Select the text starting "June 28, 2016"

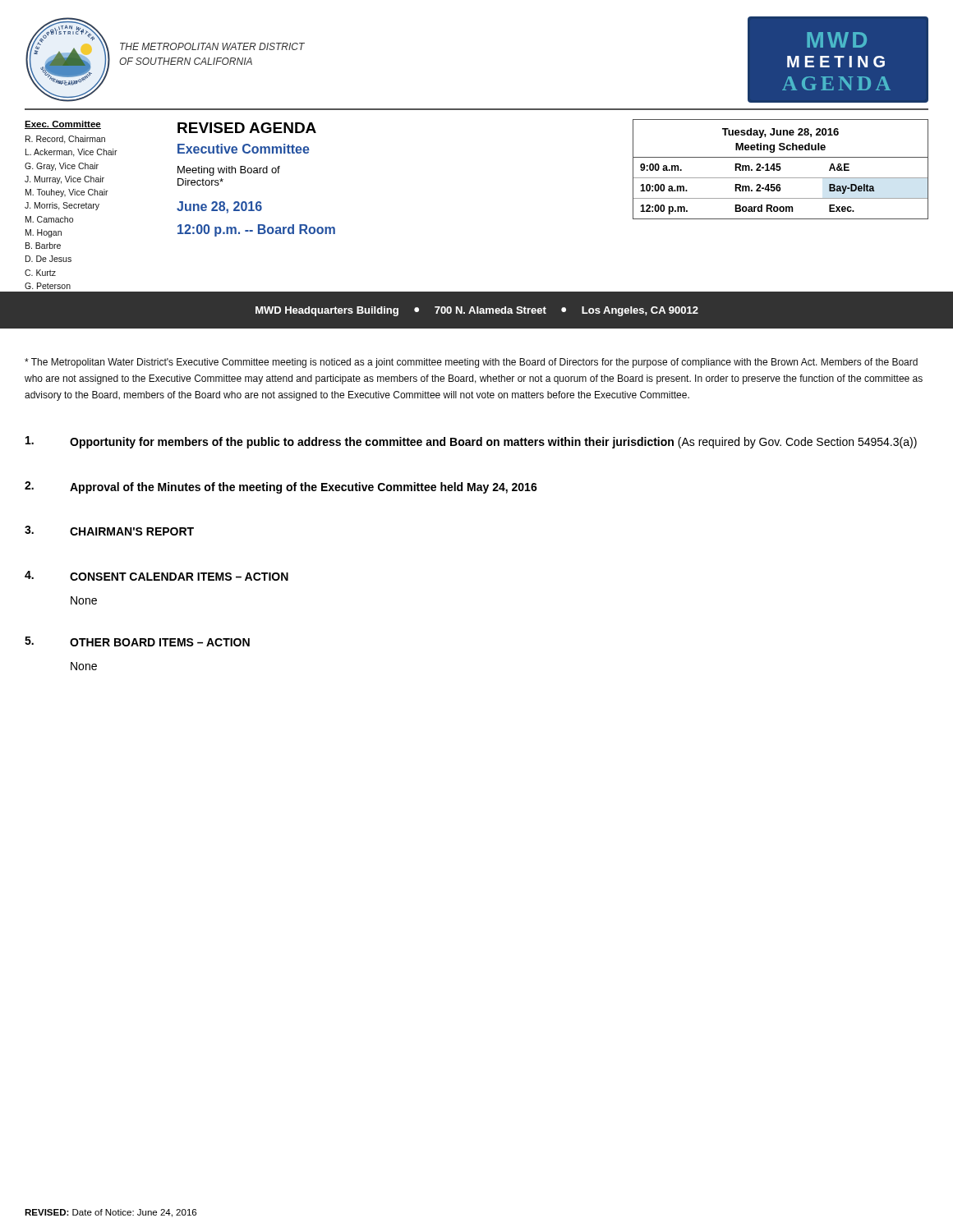point(219,207)
